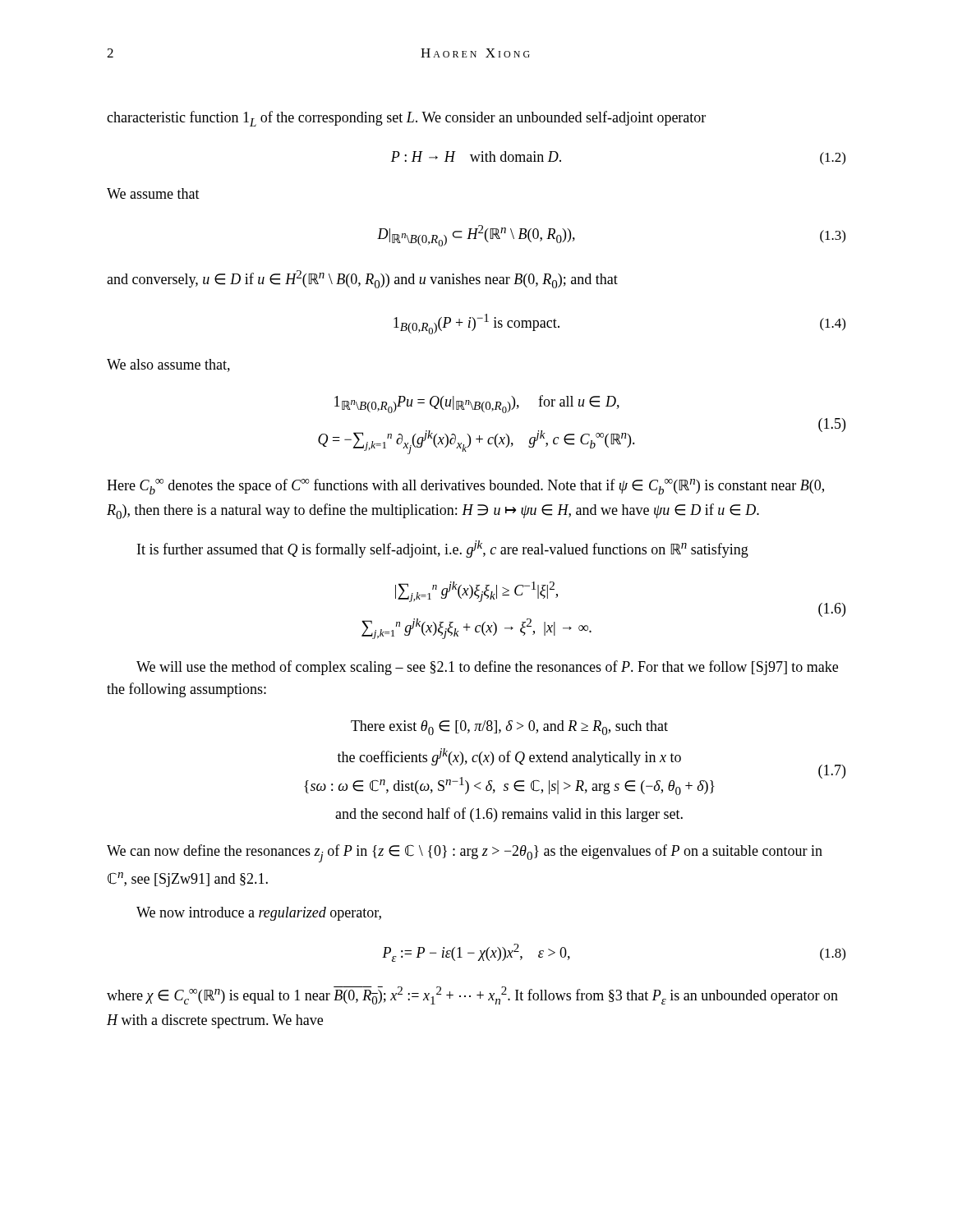Find the formula that says "|∑j,k=1n gjk(x)ξjξk| ≥ C−1|ξ|2, ∑j,k=1n gjk(x)ξjξk +"
This screenshot has width=953, height=1232.
click(x=476, y=608)
